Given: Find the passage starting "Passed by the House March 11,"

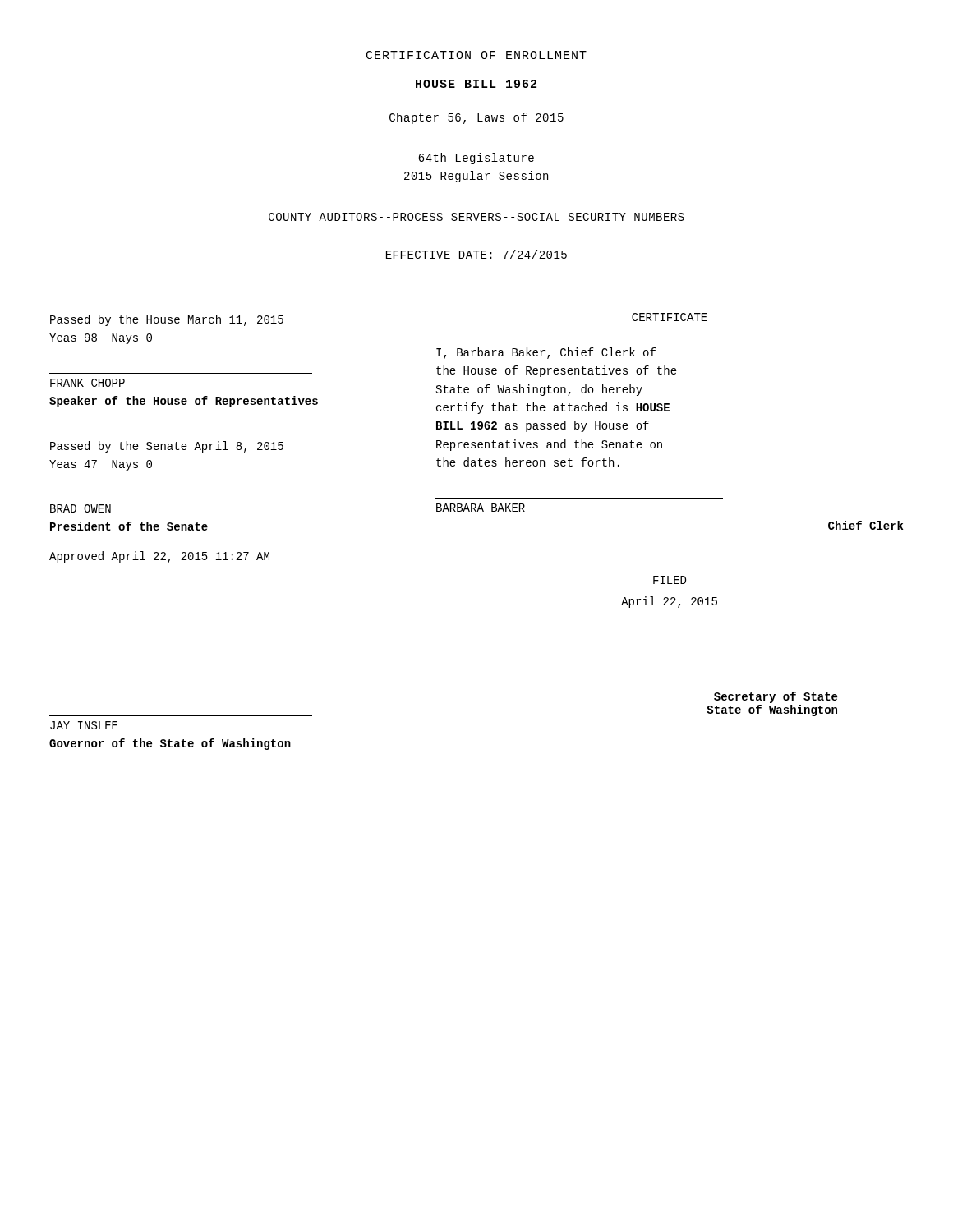Looking at the screenshot, I should (x=167, y=329).
